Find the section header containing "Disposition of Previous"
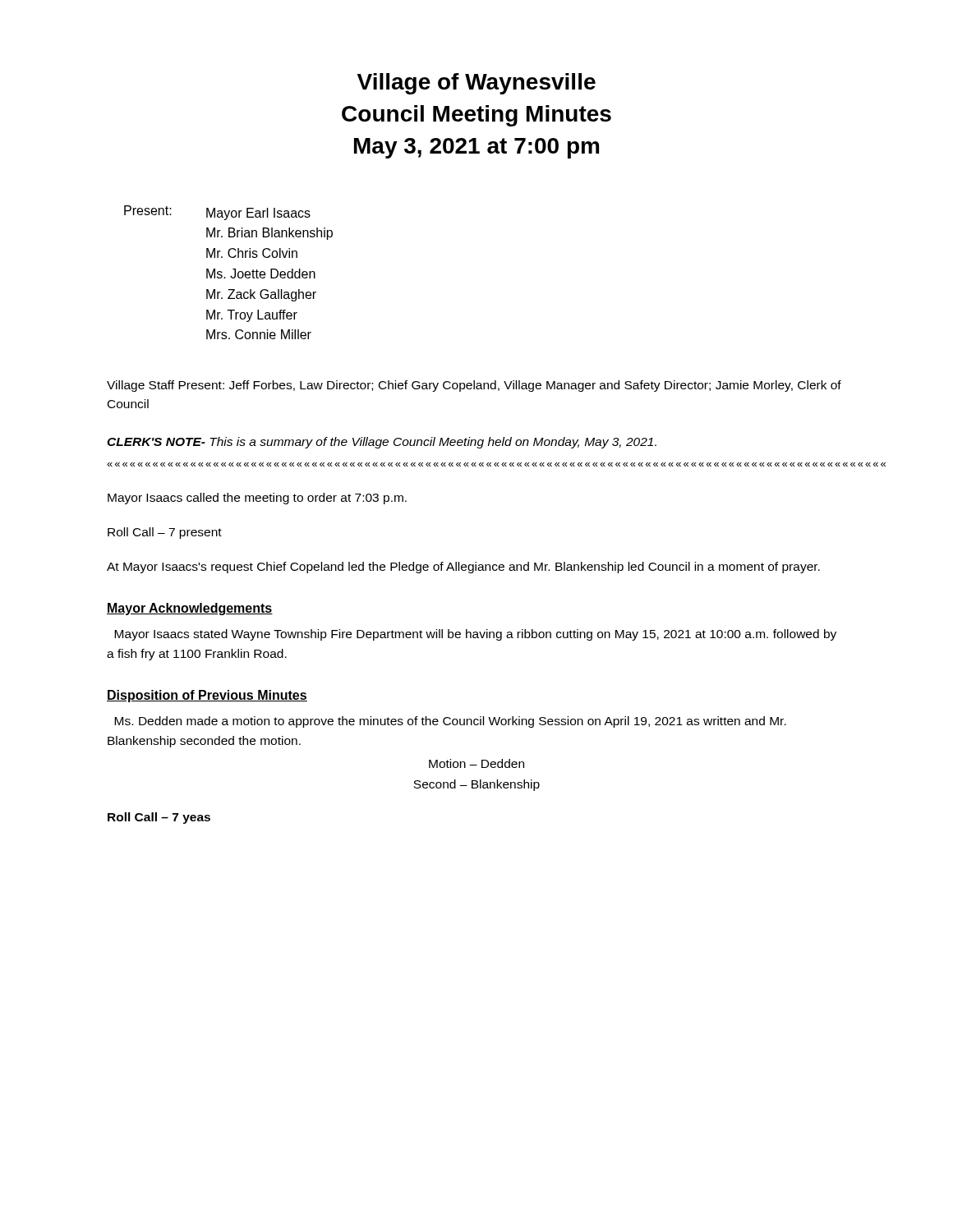953x1232 pixels. click(x=207, y=695)
